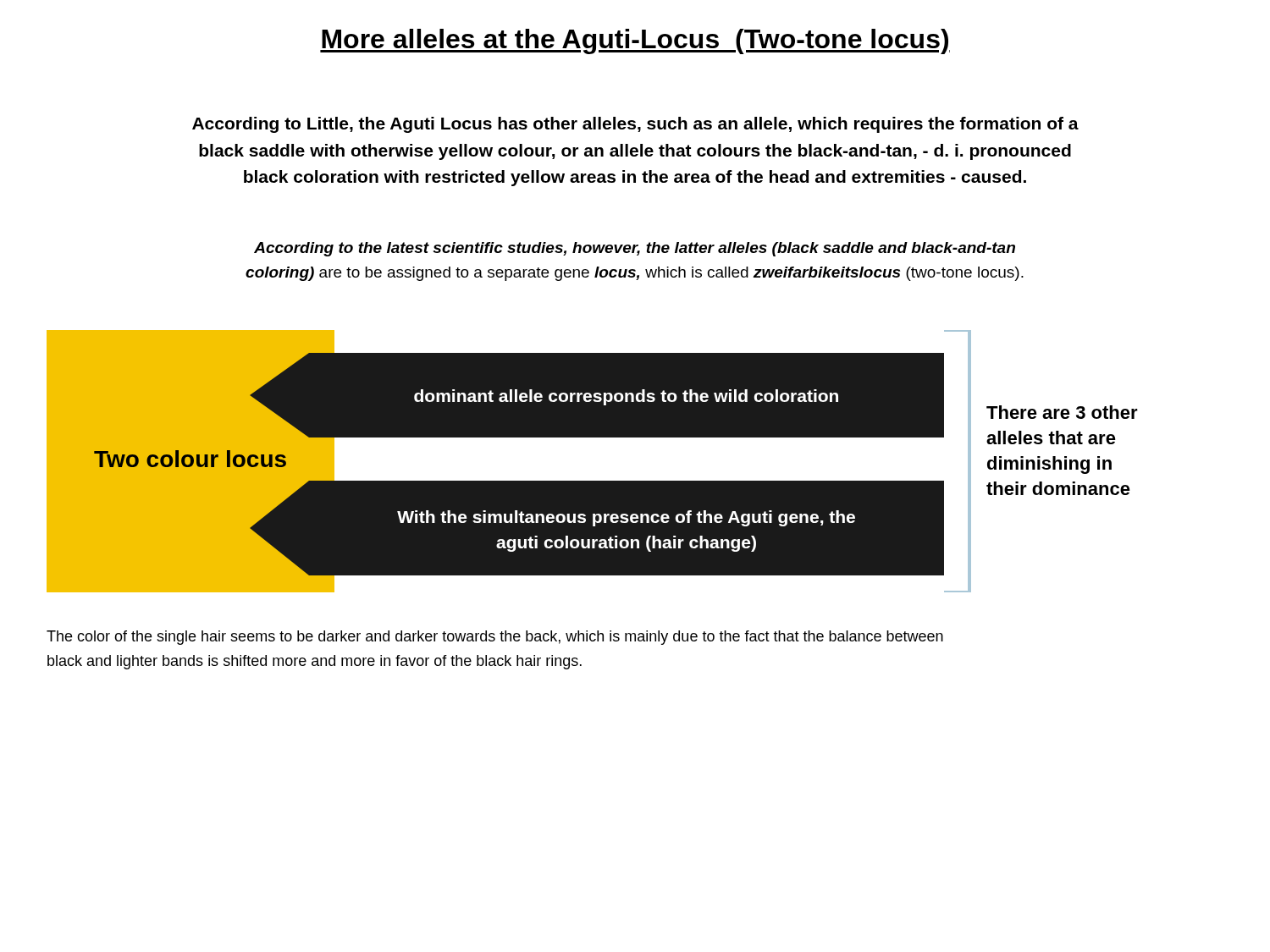The image size is (1270, 952).
Task: Find the text block starting "The color of the single hair"
Action: (x=495, y=649)
